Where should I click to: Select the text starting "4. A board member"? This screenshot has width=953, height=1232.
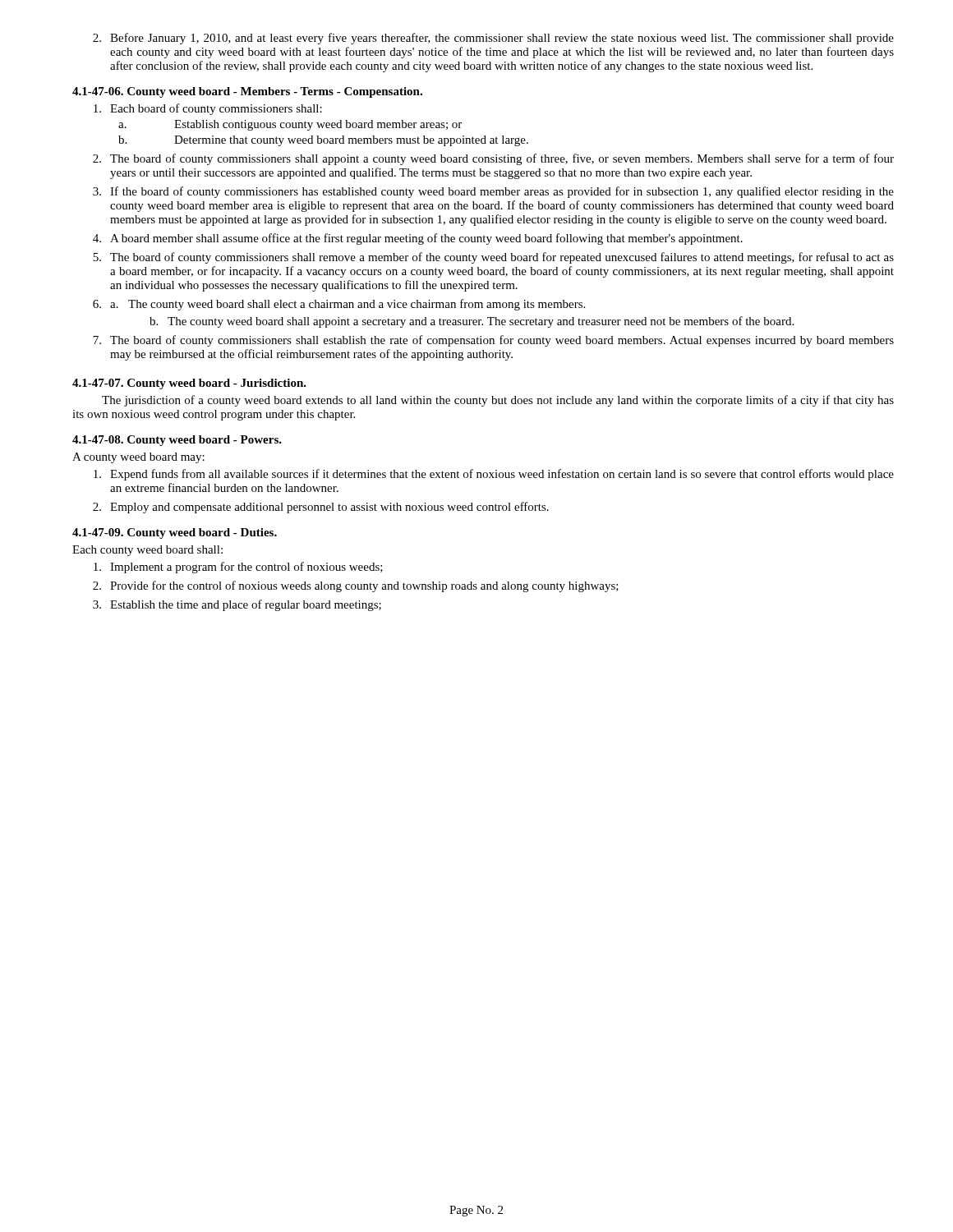(483, 239)
